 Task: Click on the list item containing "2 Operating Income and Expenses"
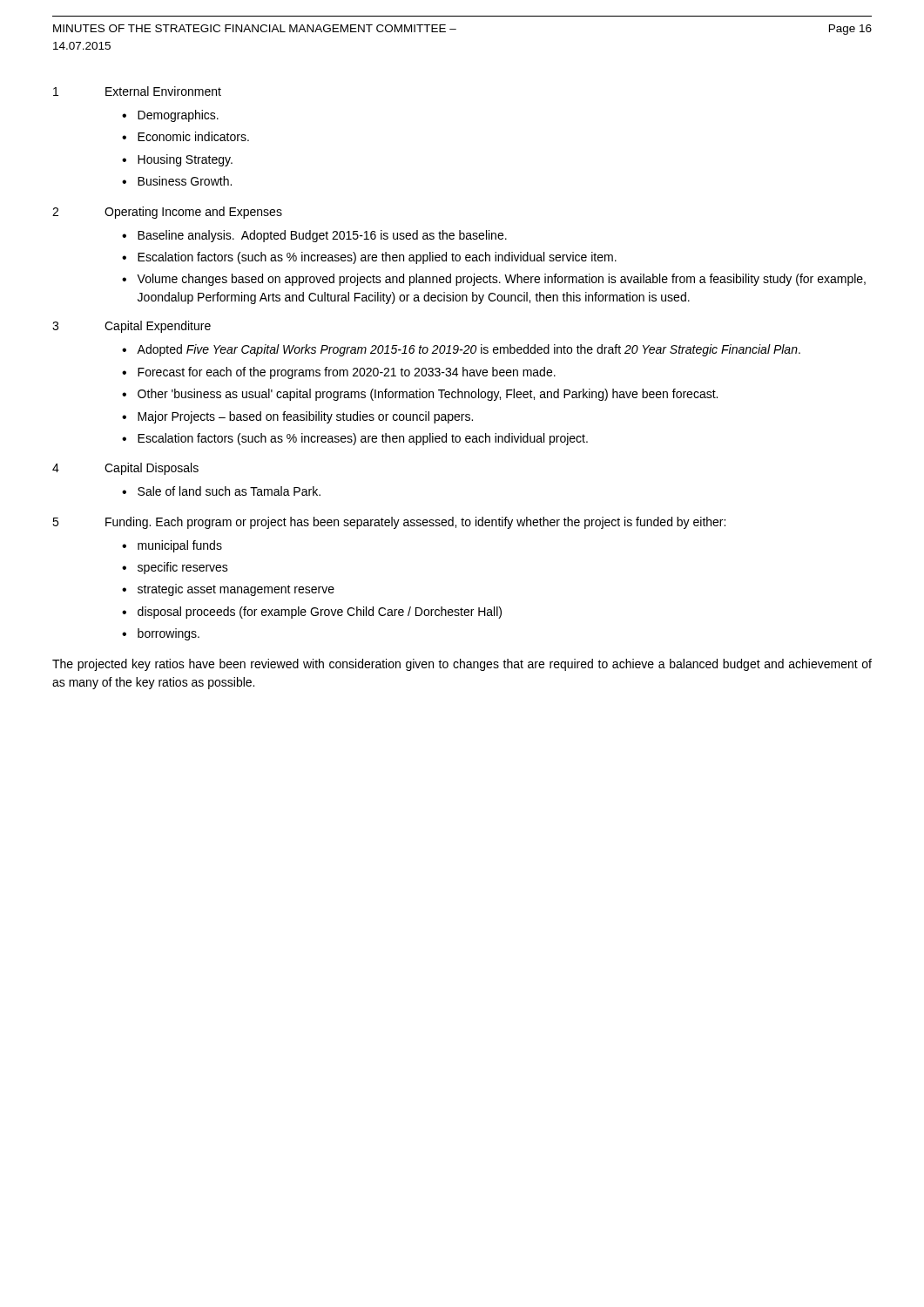tap(167, 213)
